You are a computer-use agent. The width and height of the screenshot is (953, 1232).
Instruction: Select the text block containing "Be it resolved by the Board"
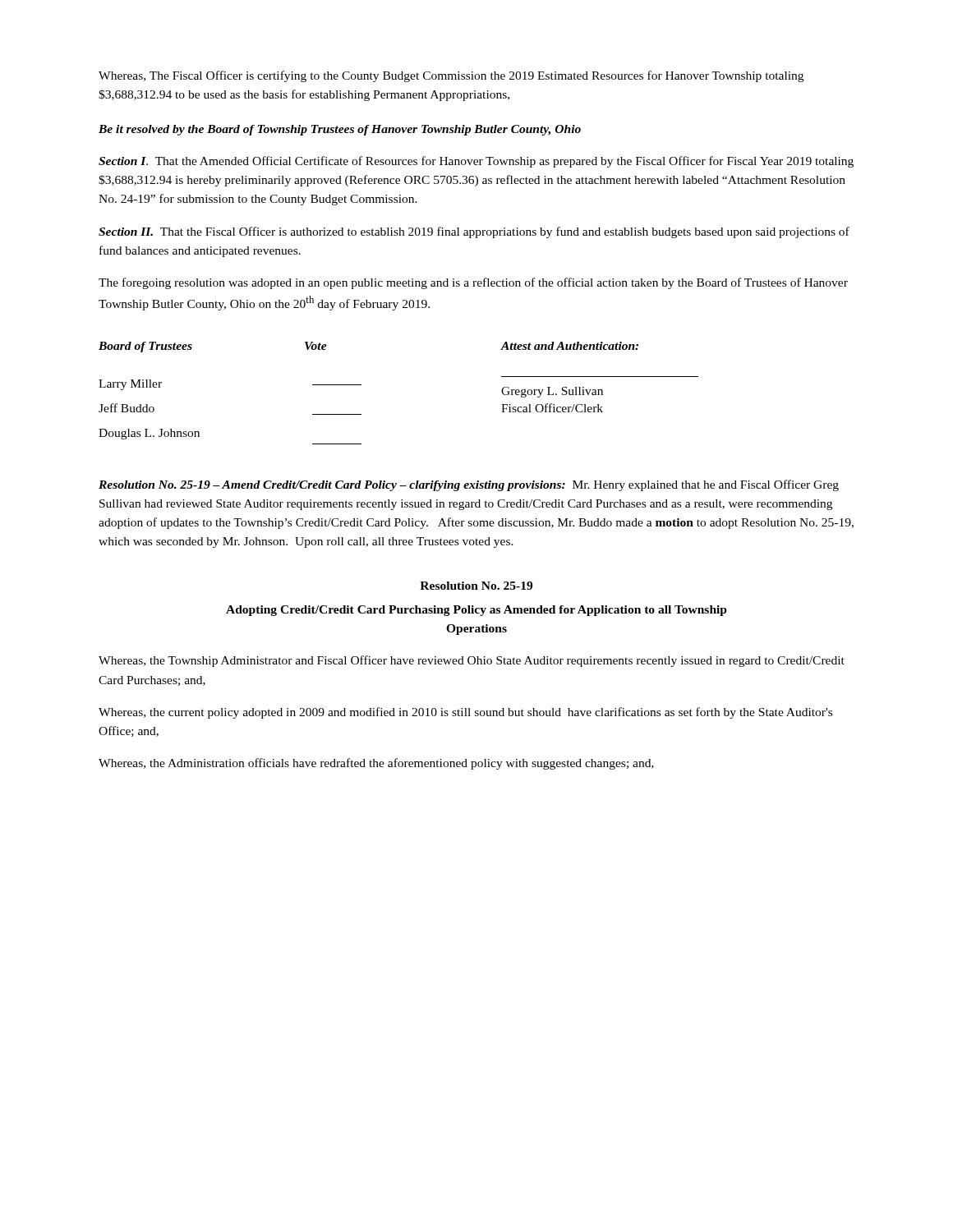(340, 128)
